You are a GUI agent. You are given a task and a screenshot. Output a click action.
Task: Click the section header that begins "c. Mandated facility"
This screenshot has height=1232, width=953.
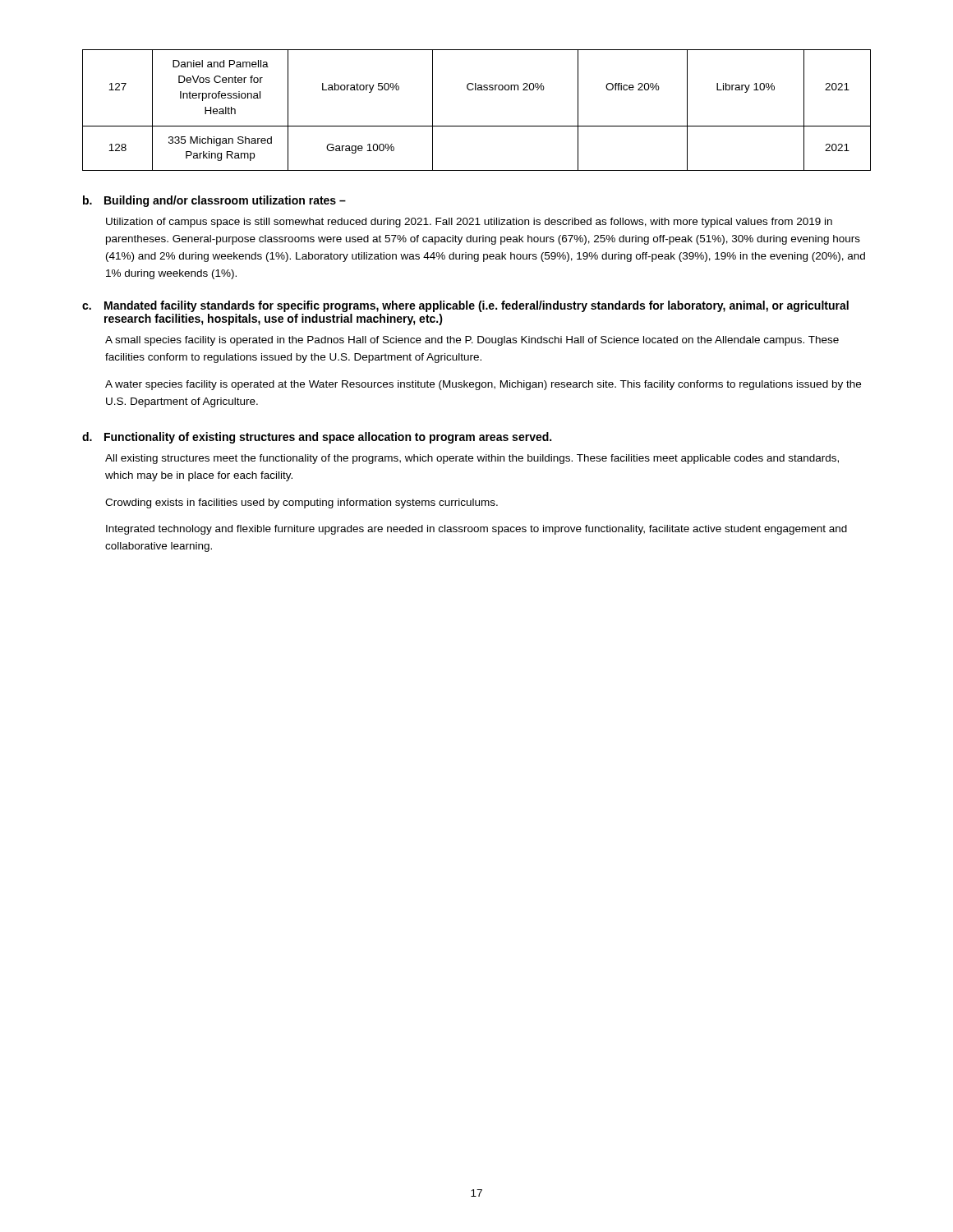(476, 312)
